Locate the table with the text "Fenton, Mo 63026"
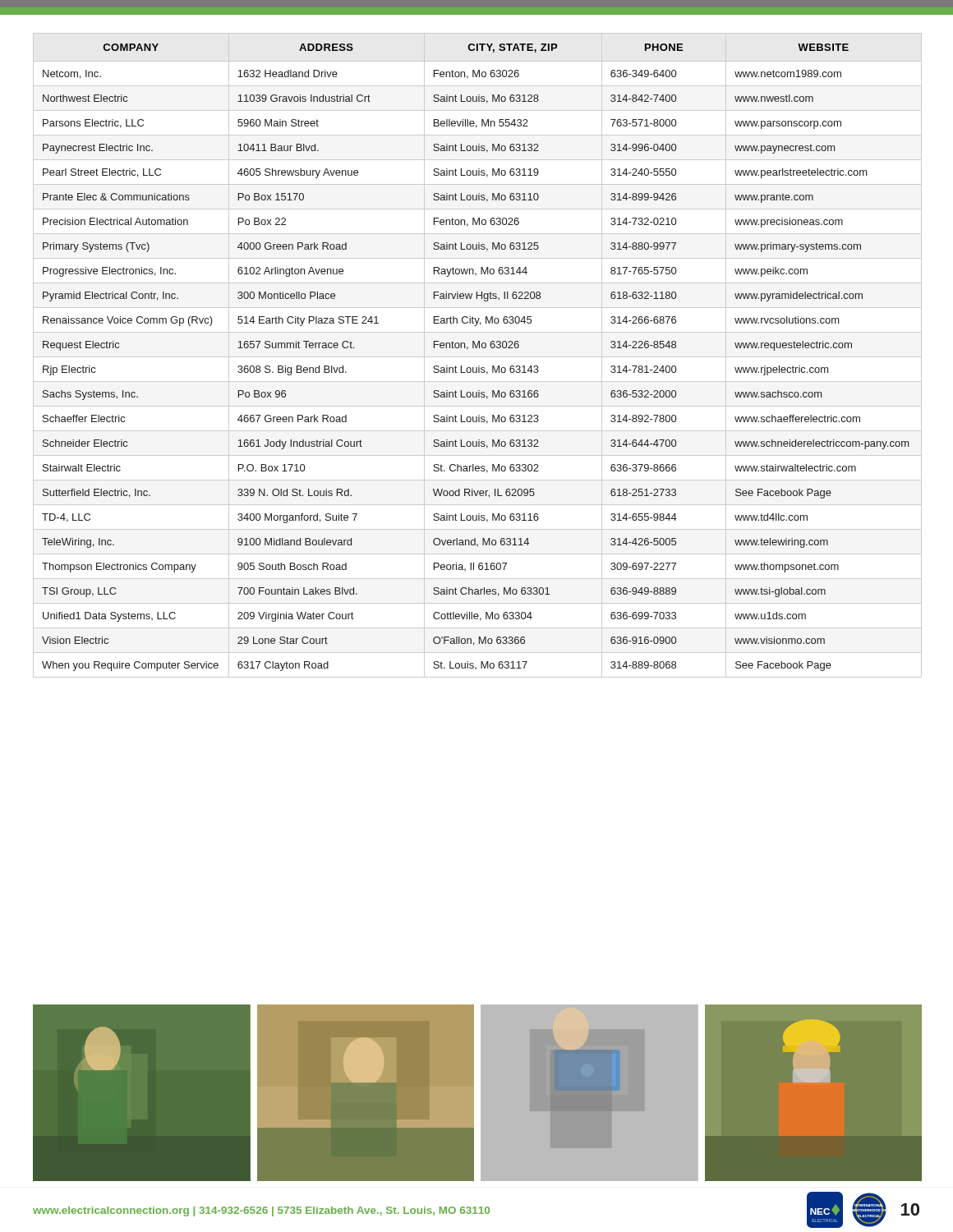The width and height of the screenshot is (953, 1232). click(x=477, y=355)
